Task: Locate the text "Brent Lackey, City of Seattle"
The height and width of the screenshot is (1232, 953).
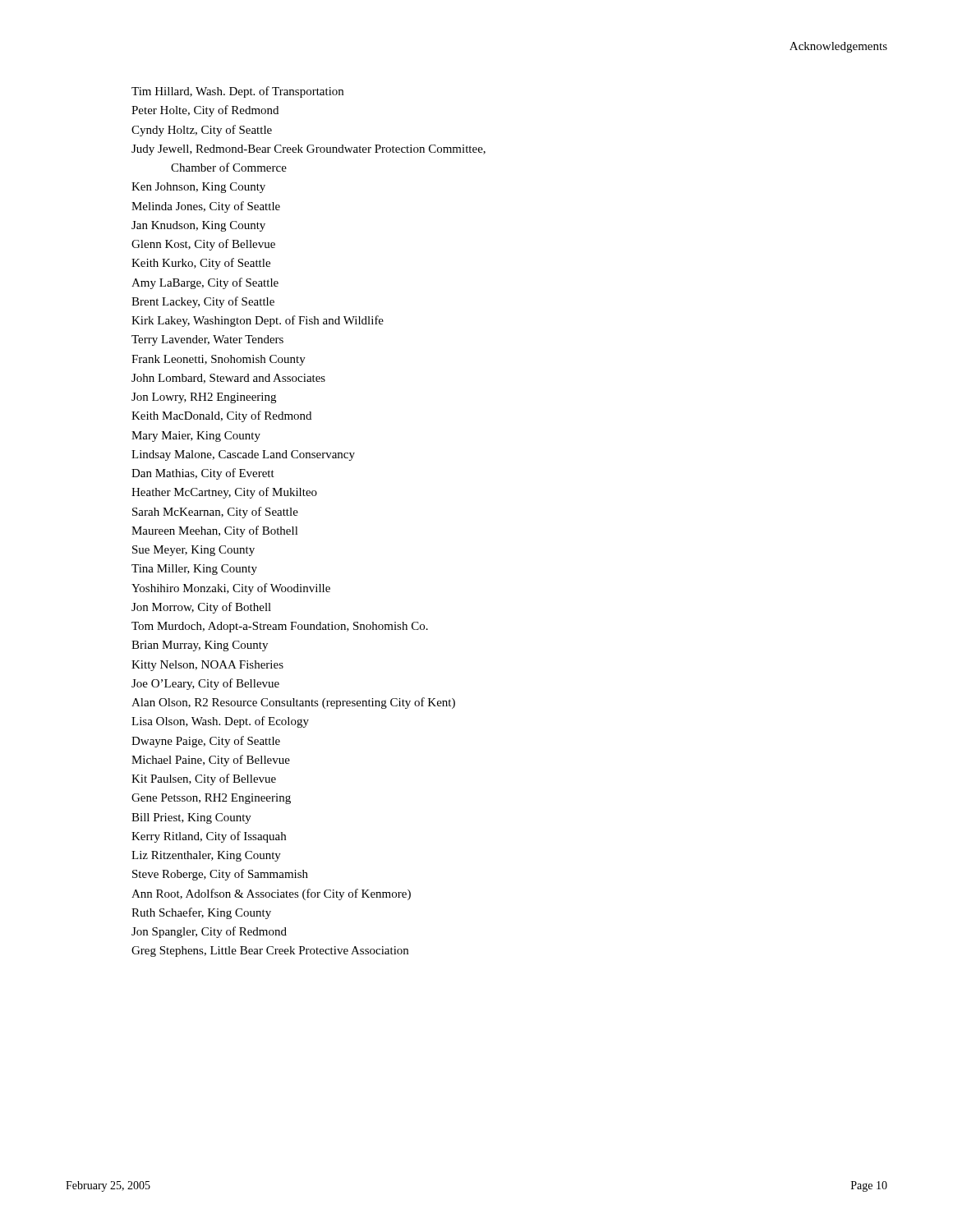Action: point(203,301)
